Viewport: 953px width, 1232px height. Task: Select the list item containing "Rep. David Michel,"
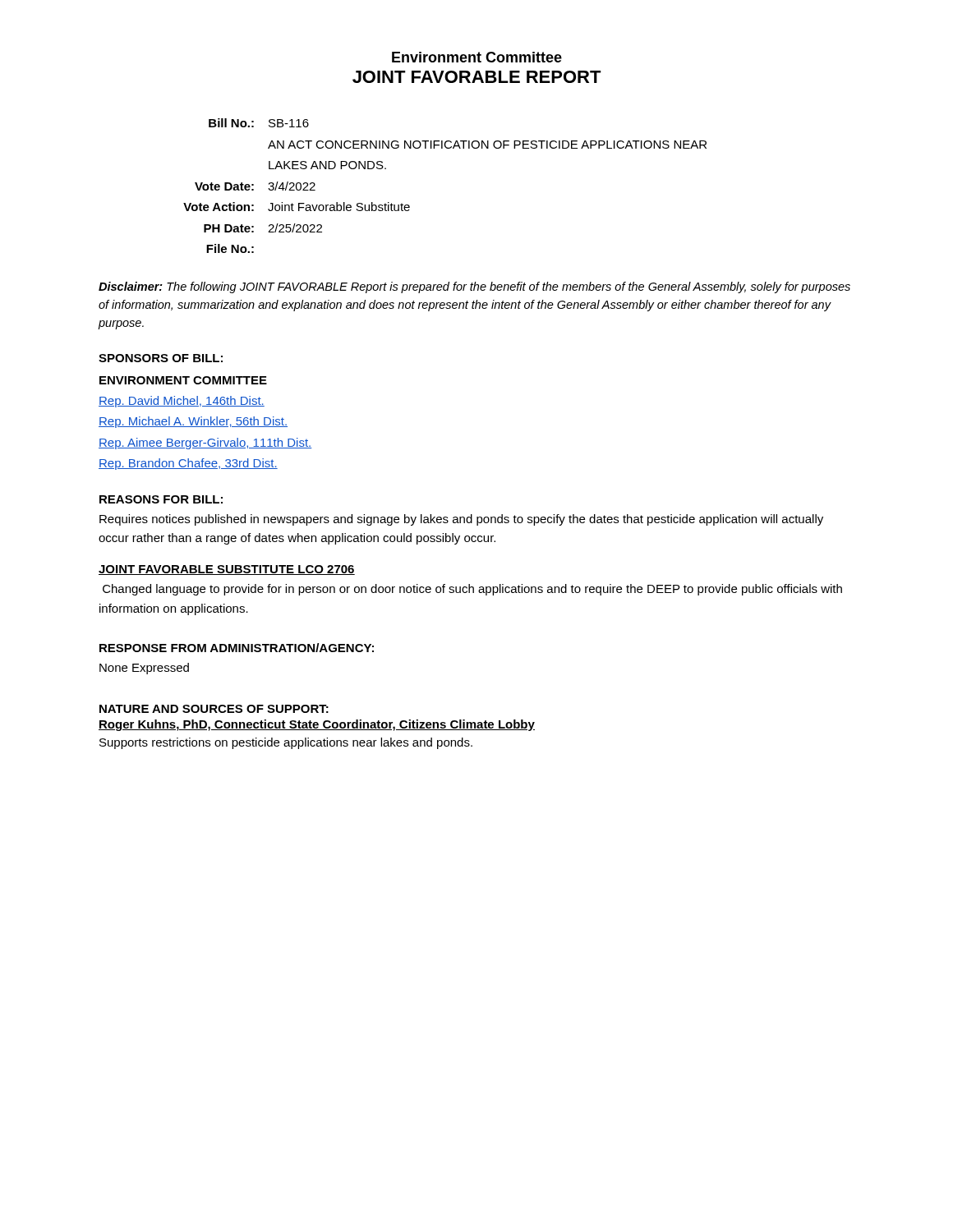point(182,402)
